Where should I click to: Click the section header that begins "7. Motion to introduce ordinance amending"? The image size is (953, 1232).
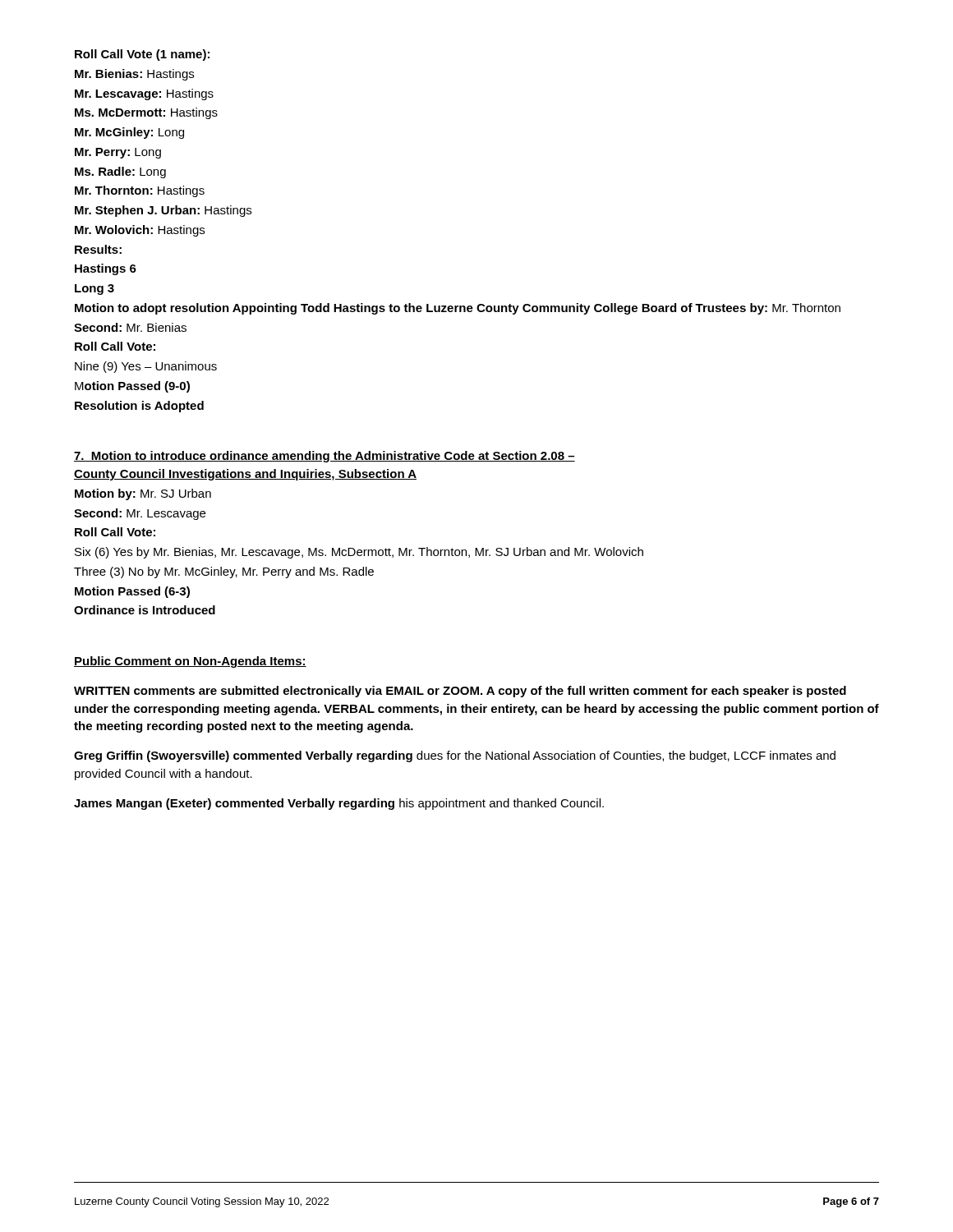[476, 465]
